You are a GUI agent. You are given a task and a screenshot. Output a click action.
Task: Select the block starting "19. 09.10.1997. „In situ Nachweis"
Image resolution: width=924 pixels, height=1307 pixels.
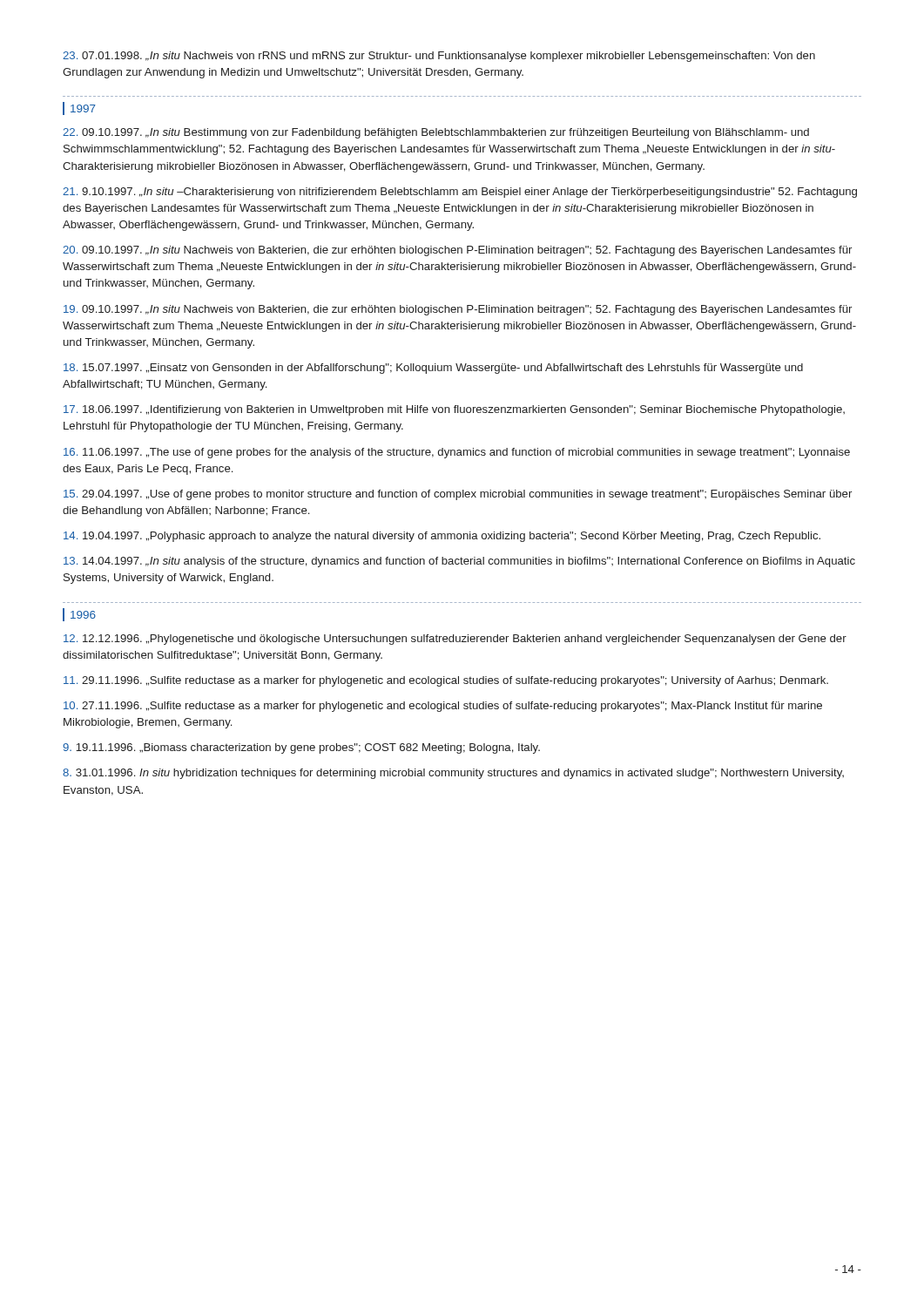(459, 325)
